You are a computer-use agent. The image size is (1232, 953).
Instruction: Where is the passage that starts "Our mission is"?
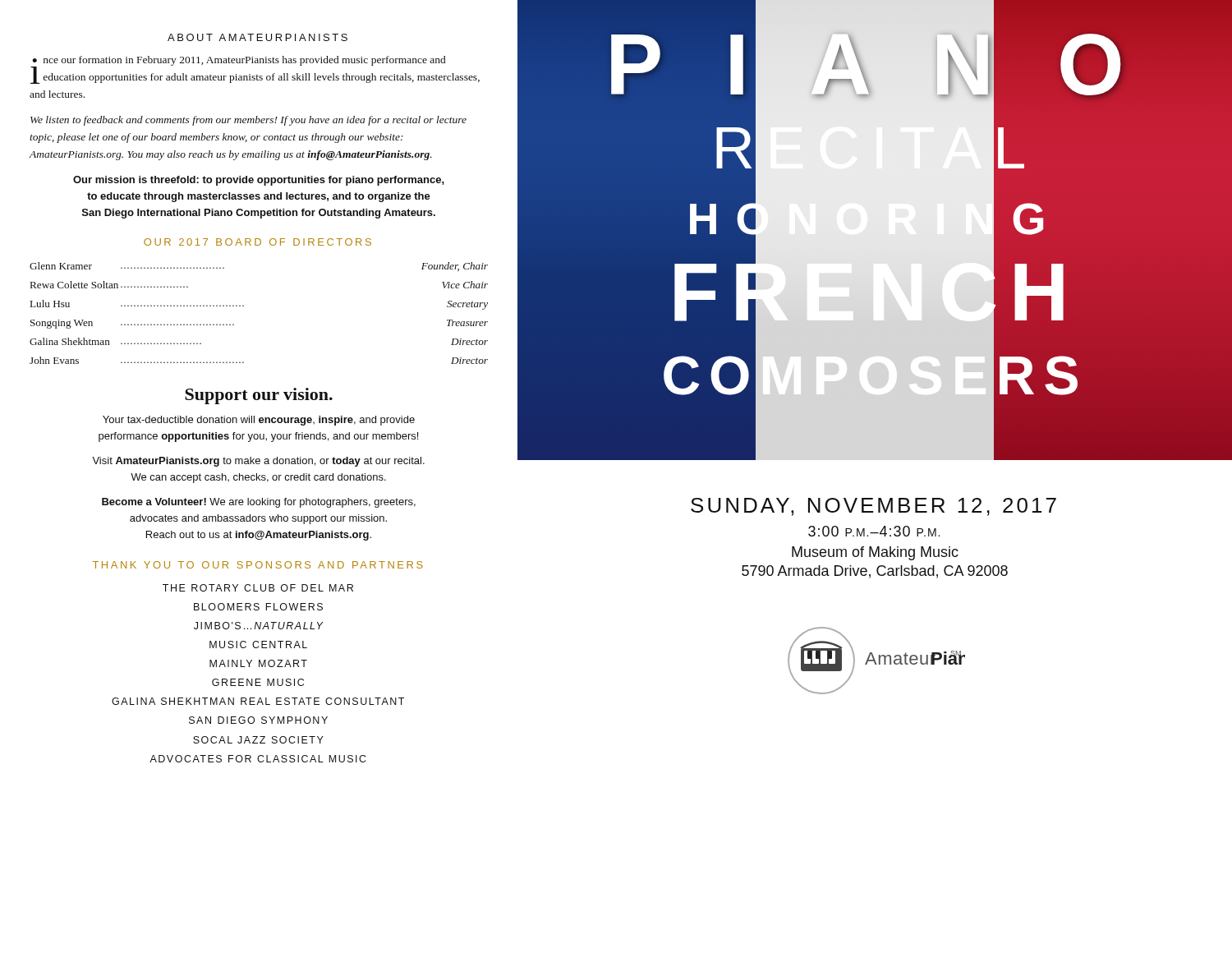click(x=259, y=196)
